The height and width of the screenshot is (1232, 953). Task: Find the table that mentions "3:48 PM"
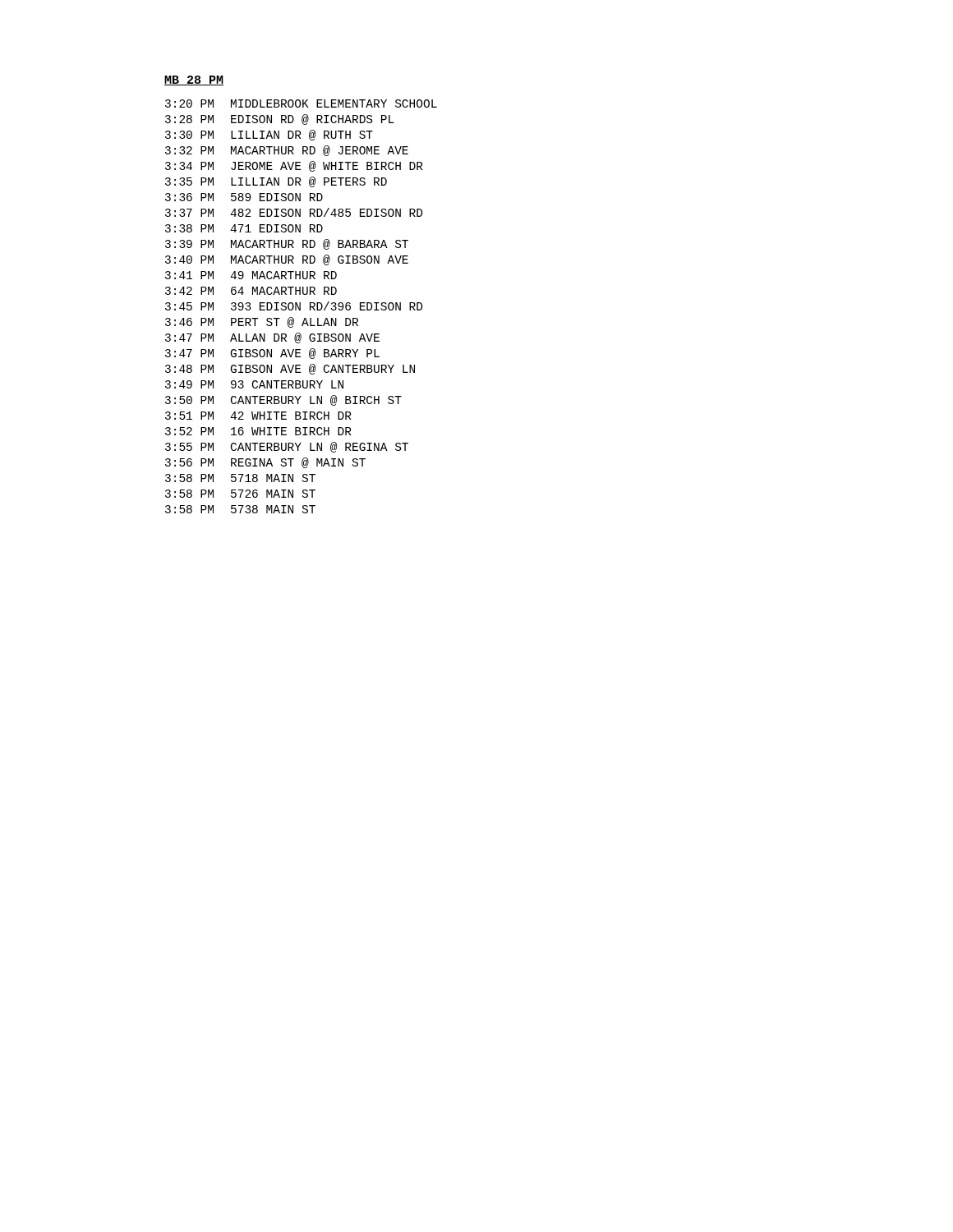click(301, 307)
